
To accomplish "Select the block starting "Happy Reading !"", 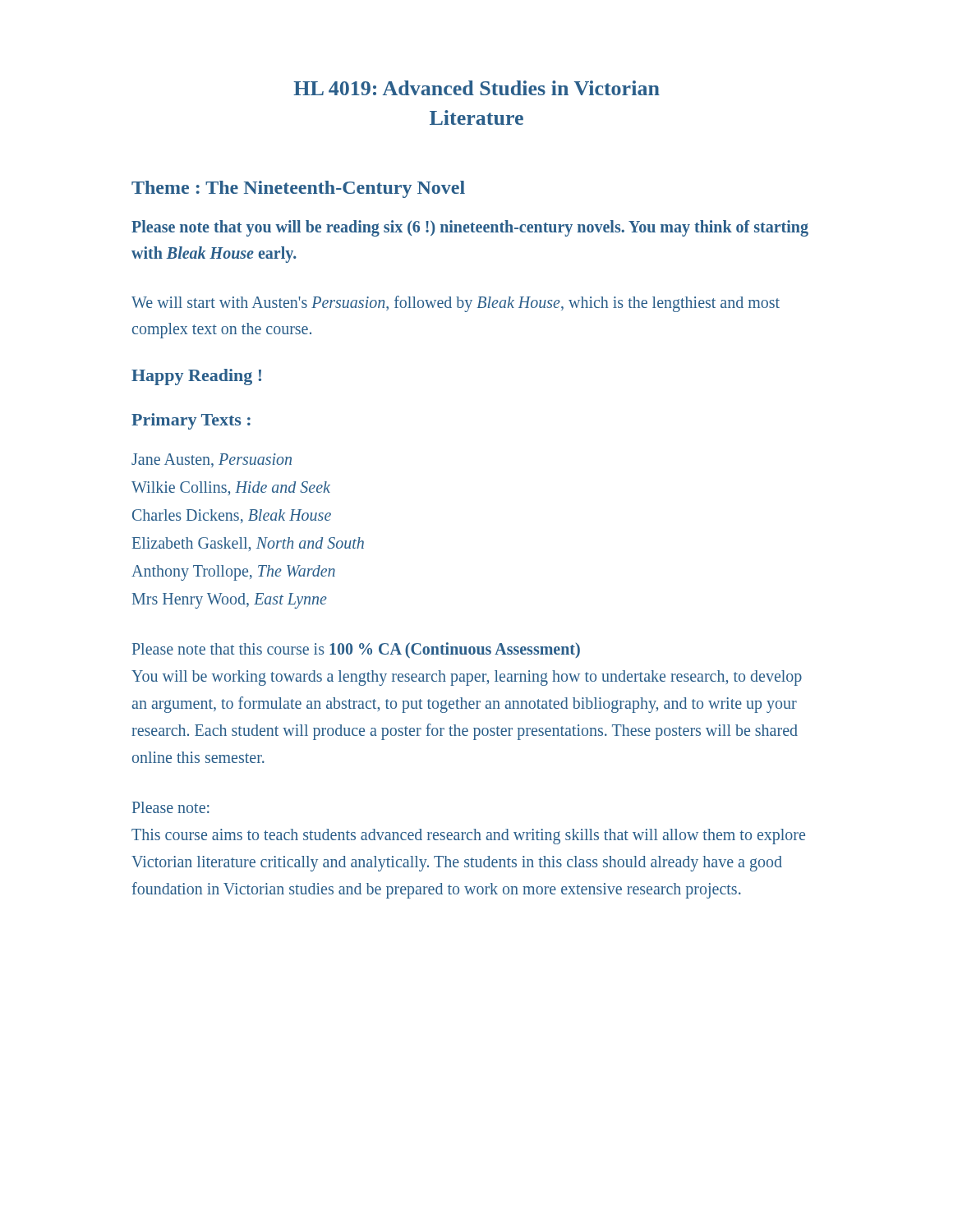I will 197,375.
